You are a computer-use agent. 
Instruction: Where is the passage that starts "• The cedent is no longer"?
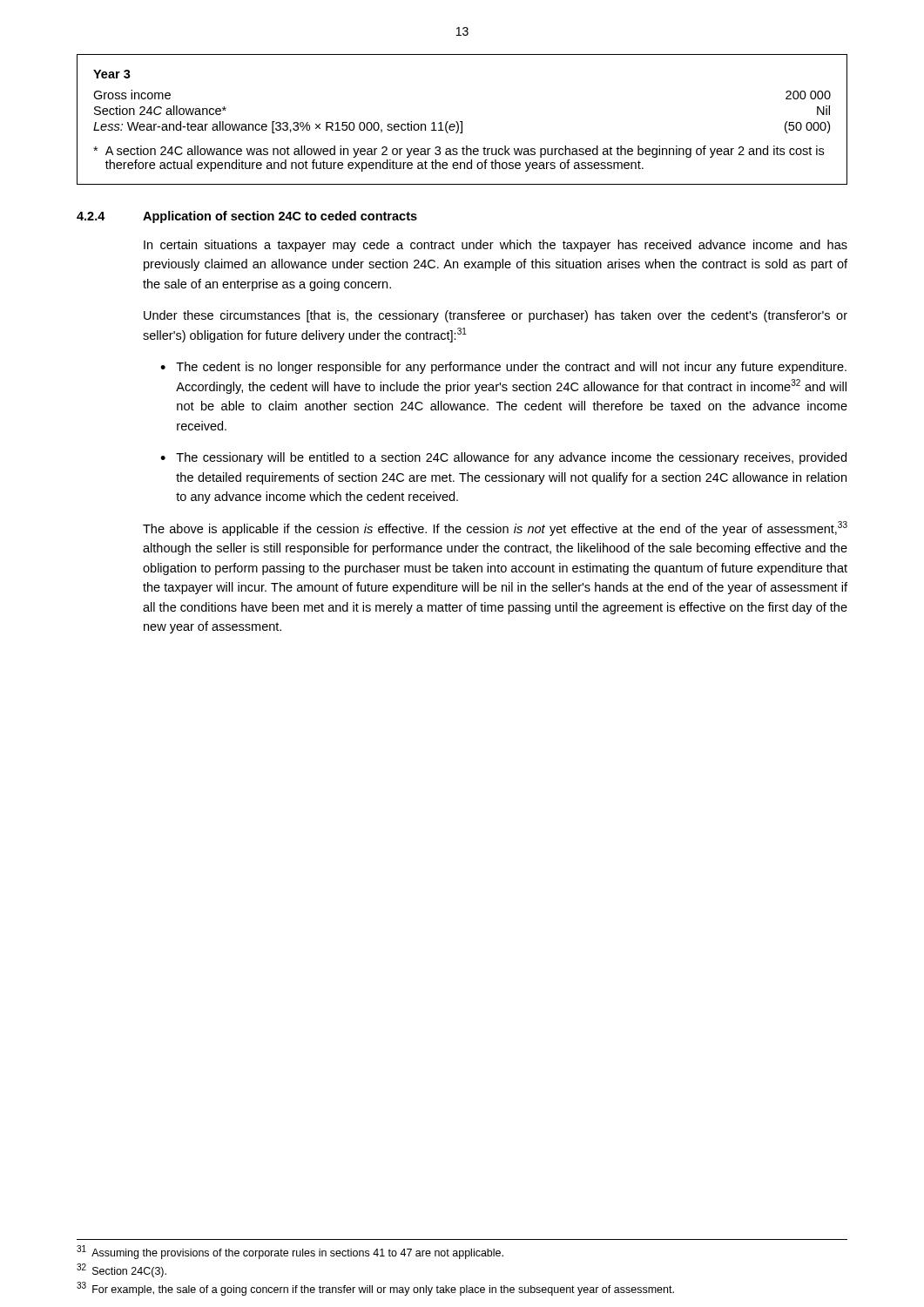coord(504,397)
